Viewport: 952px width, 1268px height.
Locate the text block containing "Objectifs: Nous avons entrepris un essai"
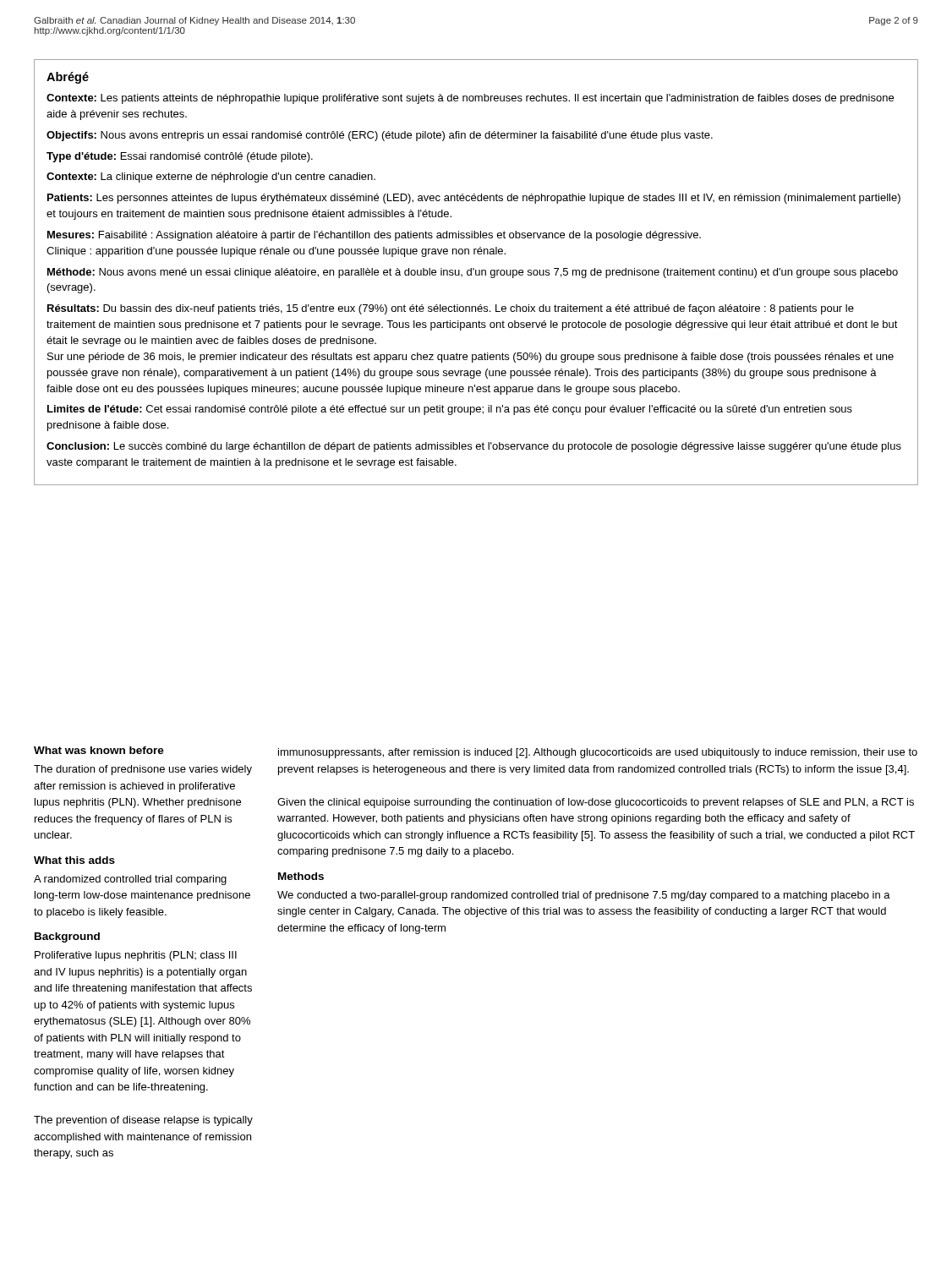point(380,135)
